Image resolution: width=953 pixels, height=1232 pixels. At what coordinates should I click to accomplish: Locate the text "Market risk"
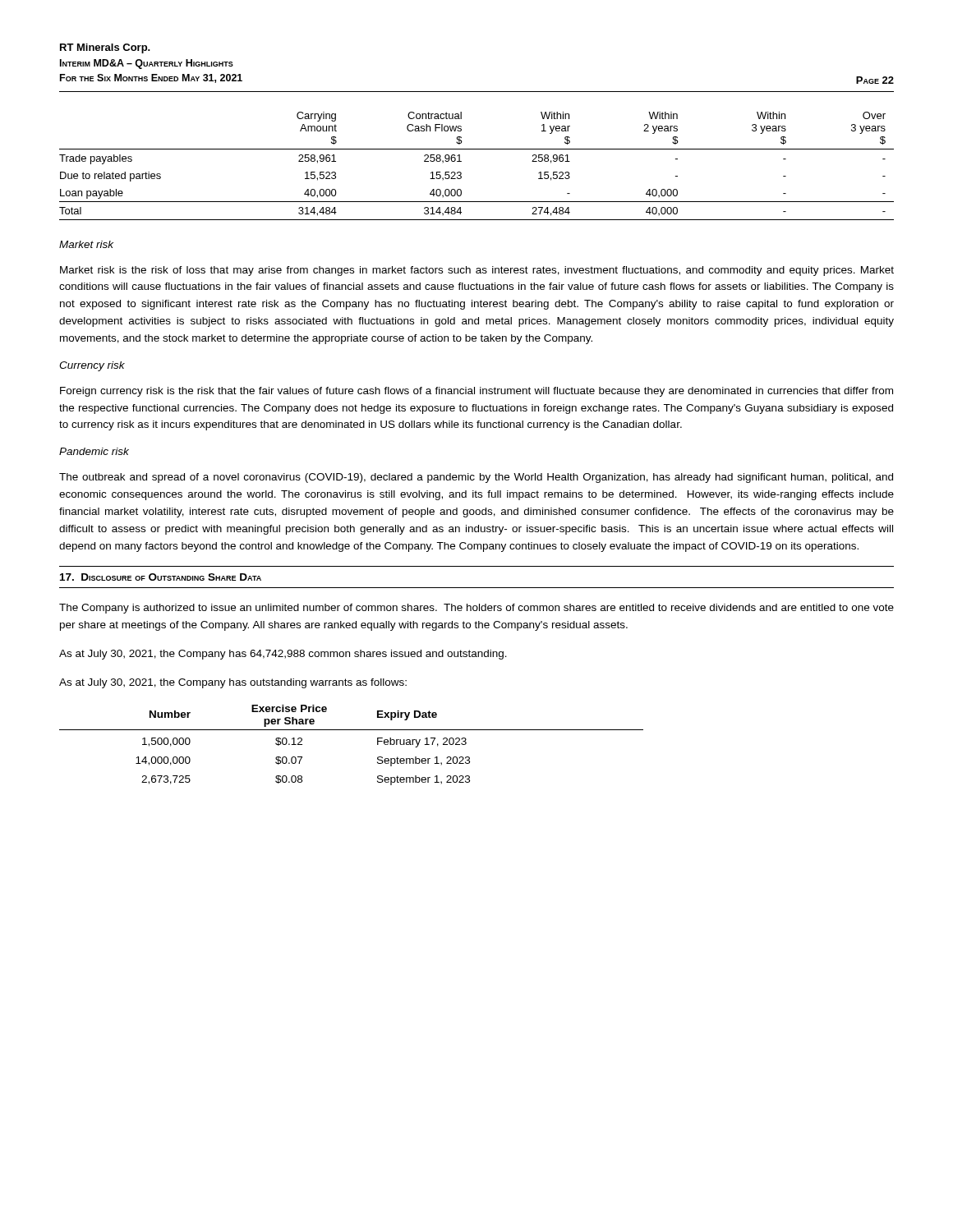pos(86,244)
